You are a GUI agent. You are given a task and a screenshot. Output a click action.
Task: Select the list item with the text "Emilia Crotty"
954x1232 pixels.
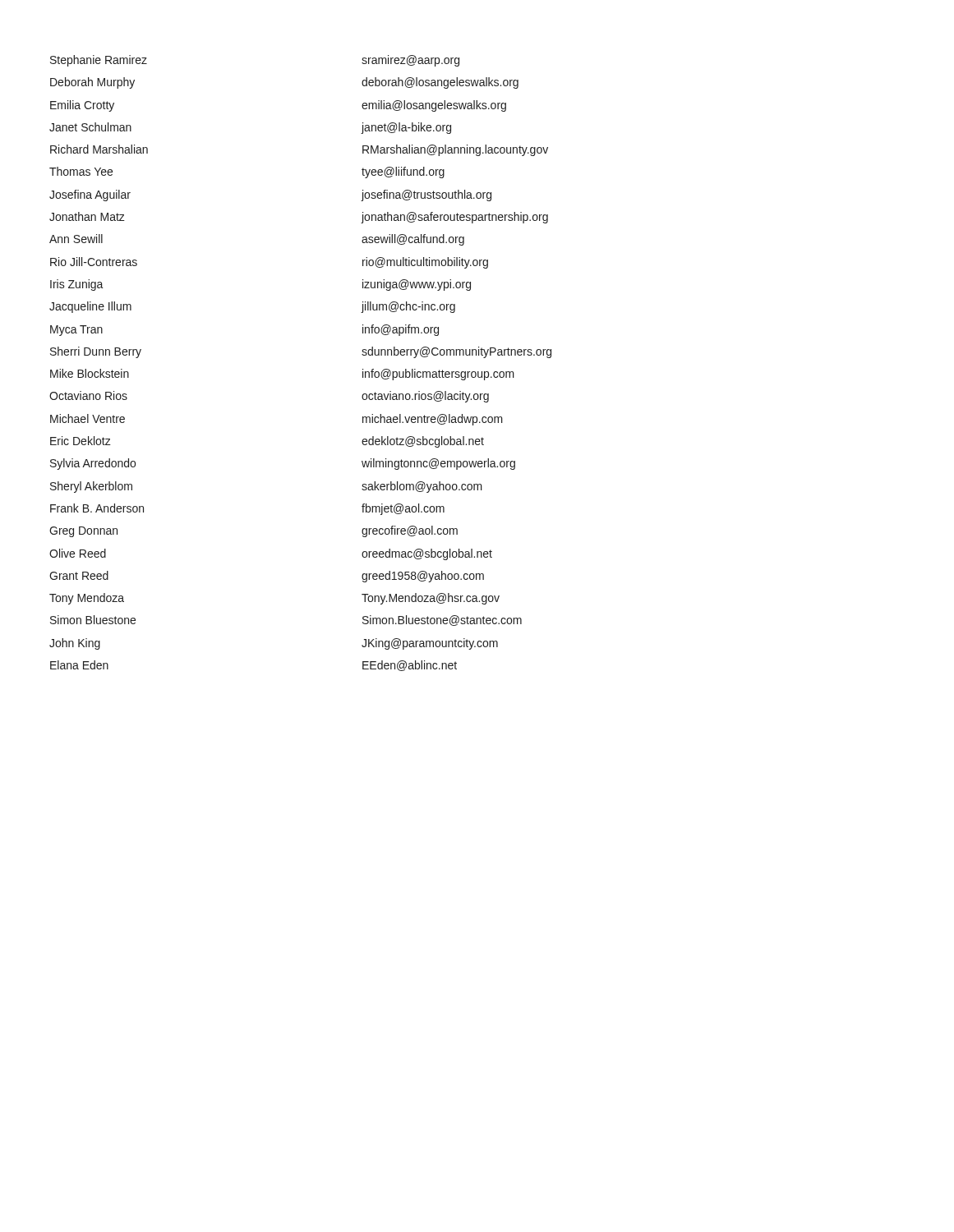click(82, 105)
